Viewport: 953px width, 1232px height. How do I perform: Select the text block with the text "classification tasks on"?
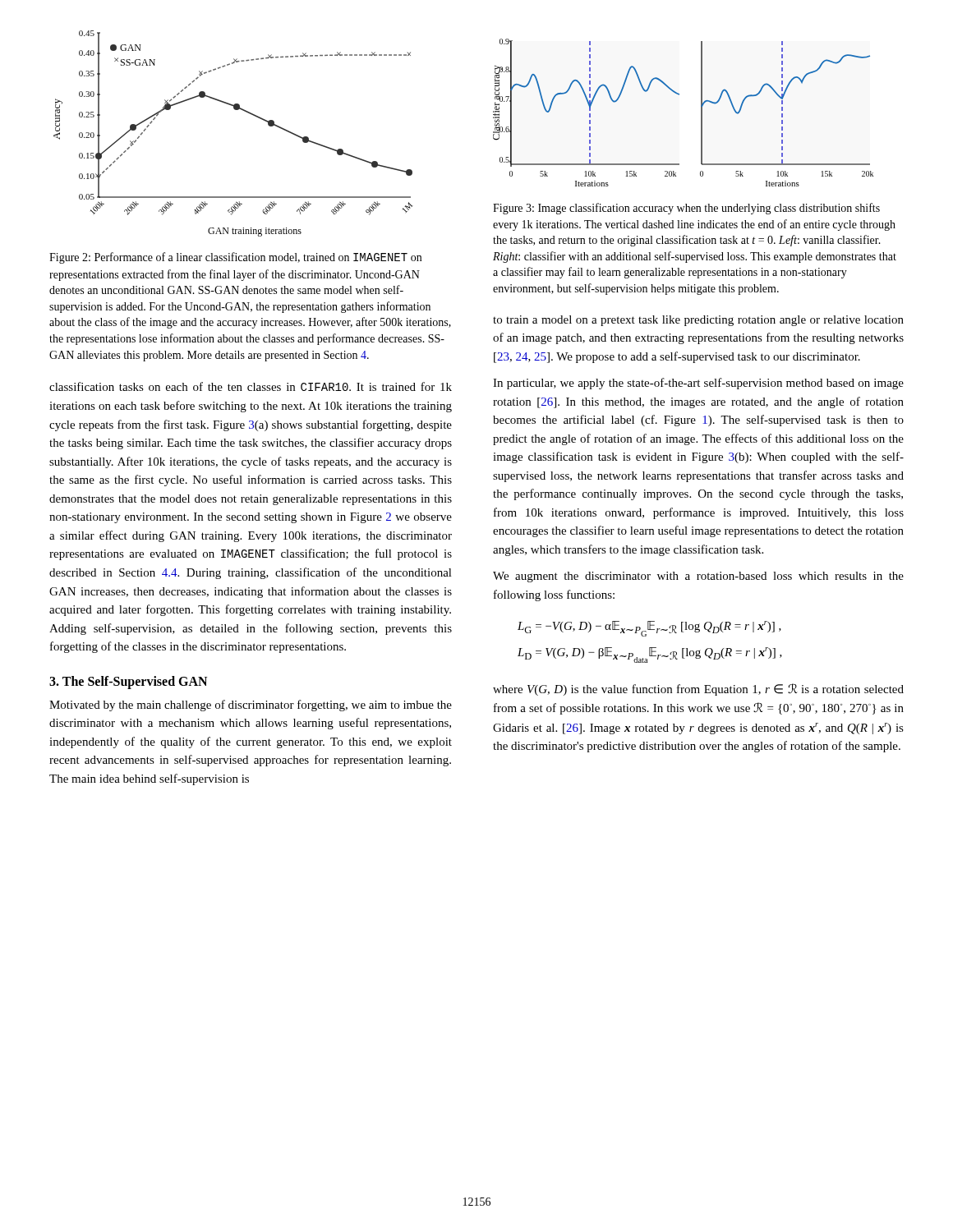click(251, 517)
